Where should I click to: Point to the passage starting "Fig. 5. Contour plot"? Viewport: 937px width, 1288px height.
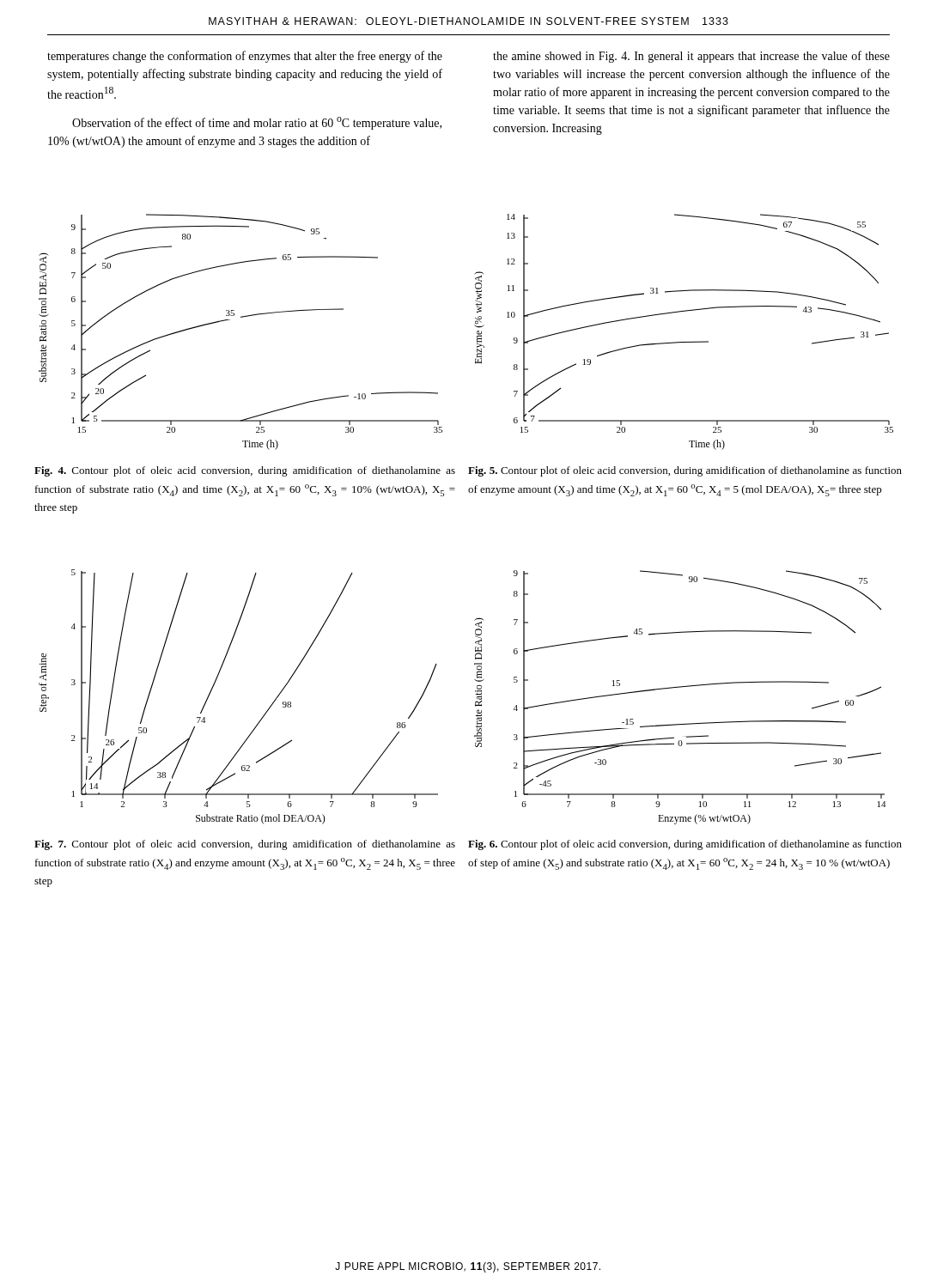tap(685, 481)
